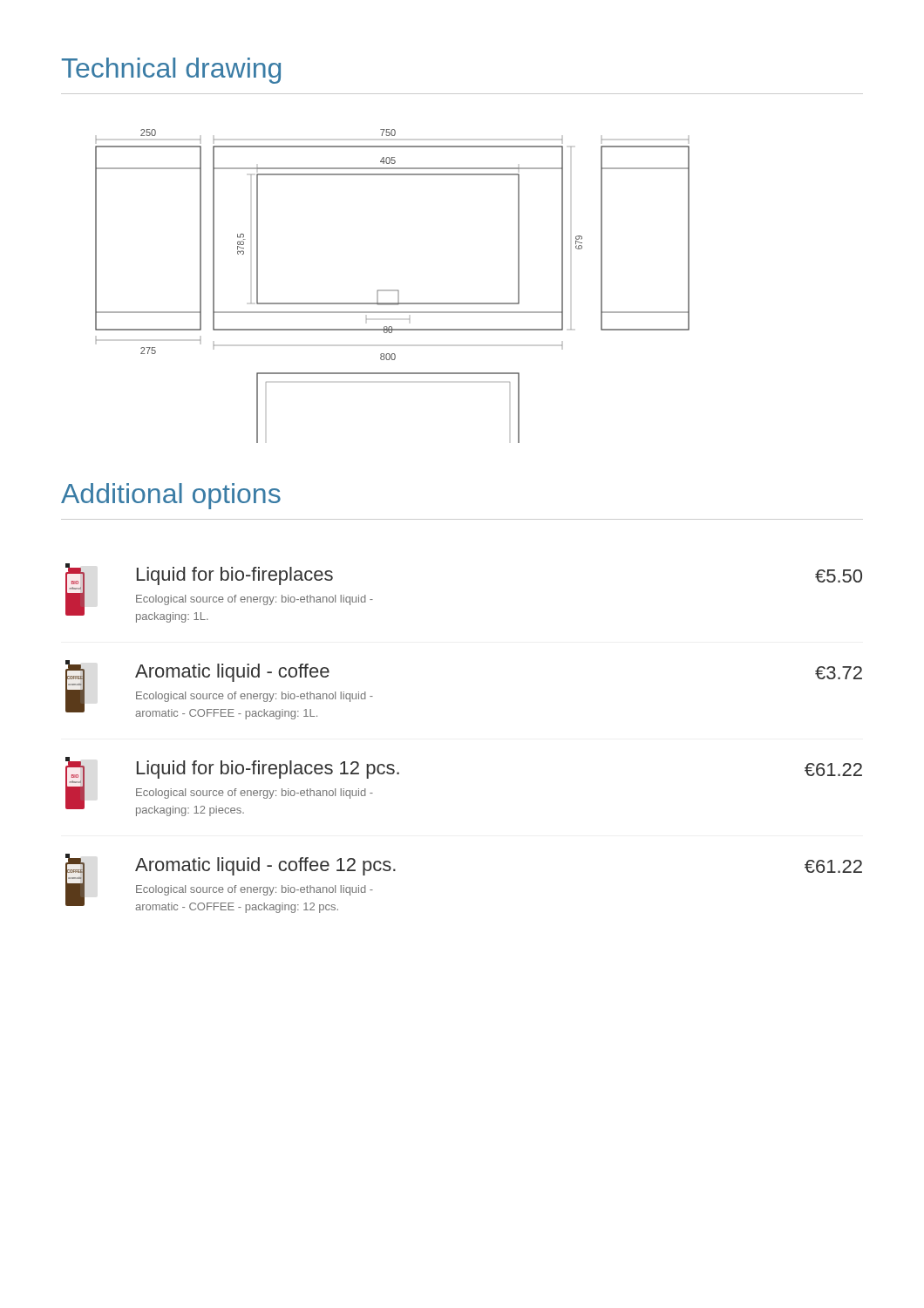Locate the list item that reads "BIO ethanol Liquid for bio-fireplaces Ecological source of"

click(222, 597)
